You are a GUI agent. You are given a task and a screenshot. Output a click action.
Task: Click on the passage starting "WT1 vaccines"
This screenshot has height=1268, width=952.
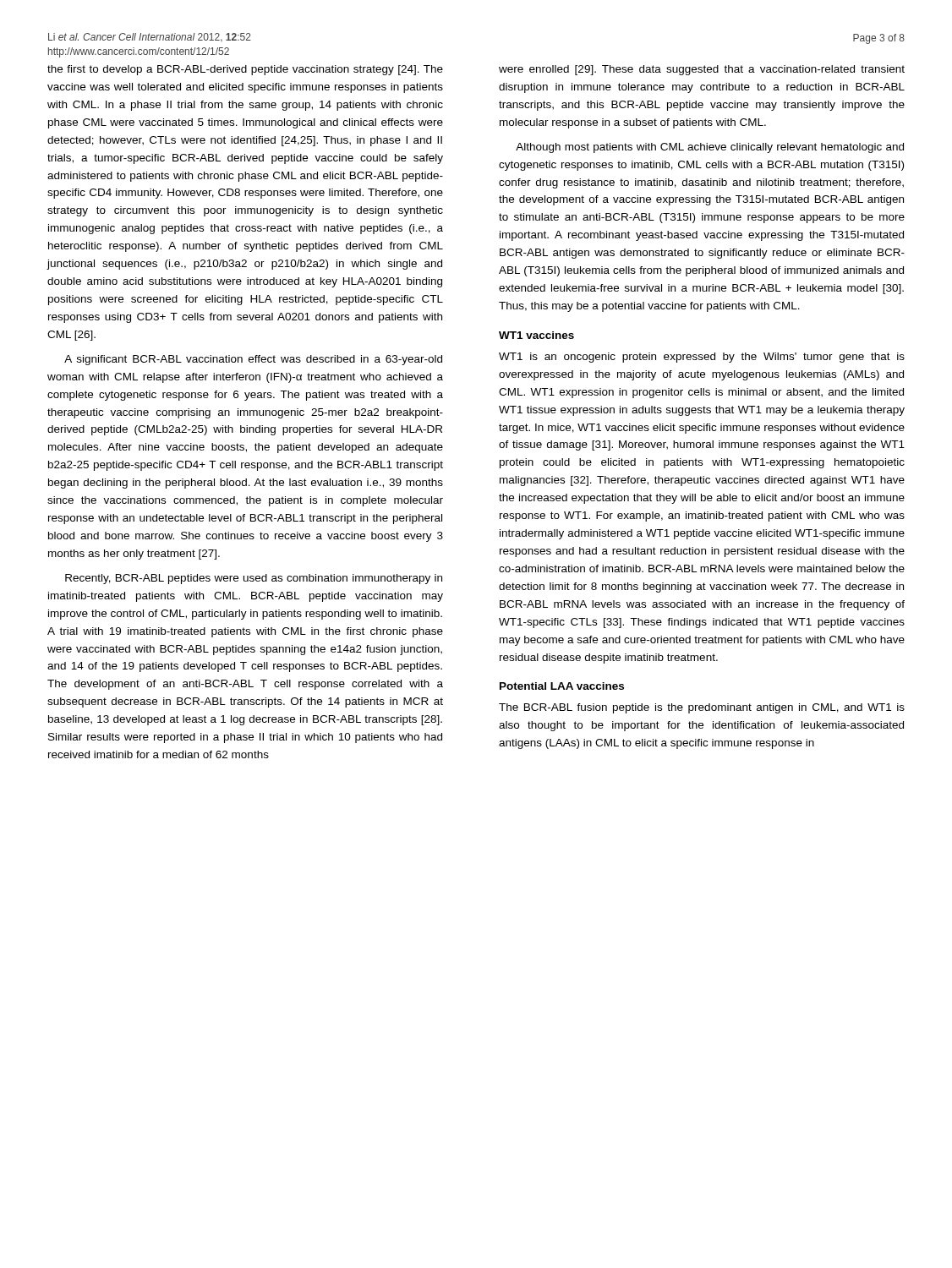(537, 335)
